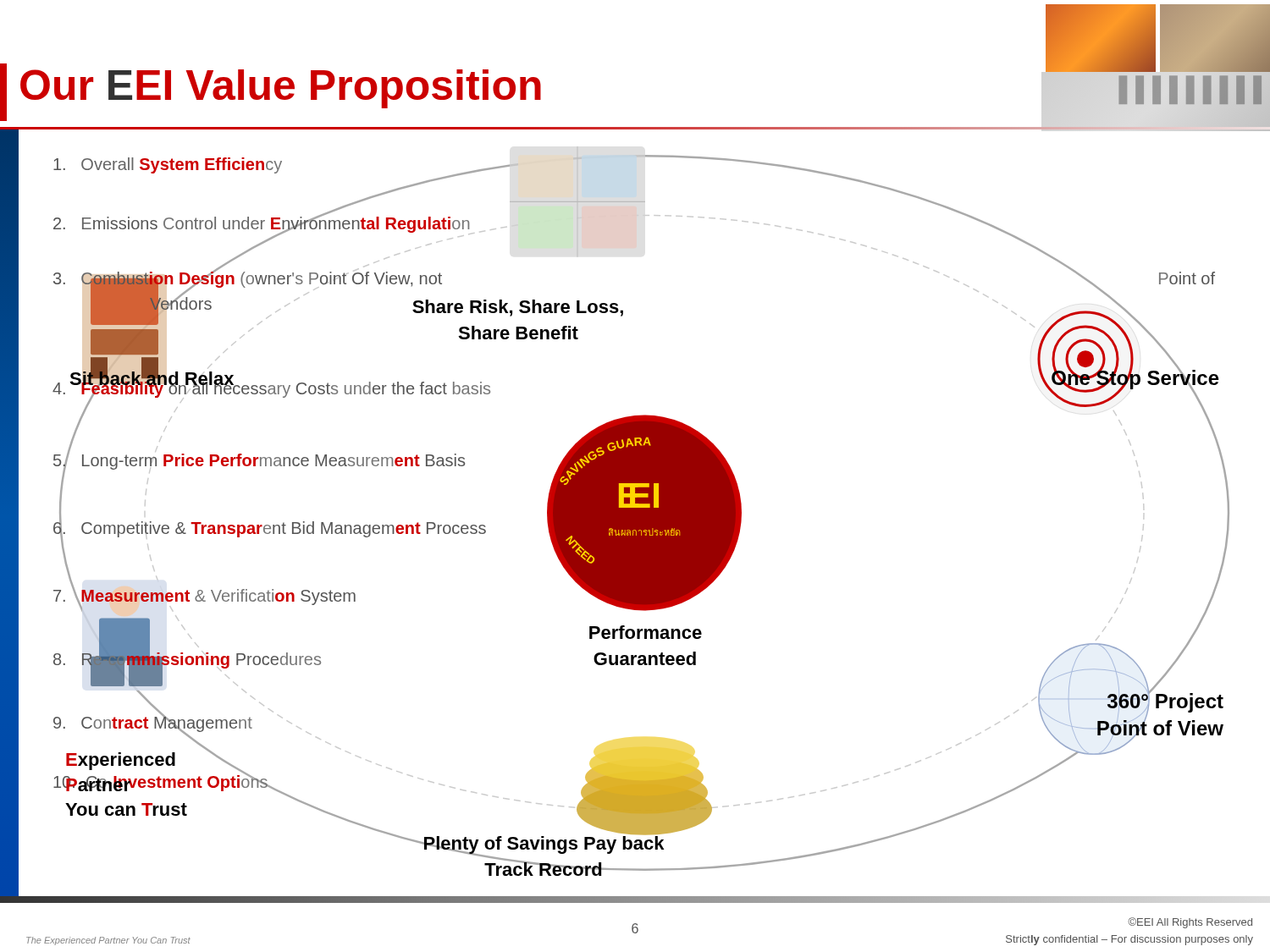Click on the list item with the text "6. Competitive & Transparent Bid Management Process"
Screen dimensions: 952x1270
click(x=269, y=528)
